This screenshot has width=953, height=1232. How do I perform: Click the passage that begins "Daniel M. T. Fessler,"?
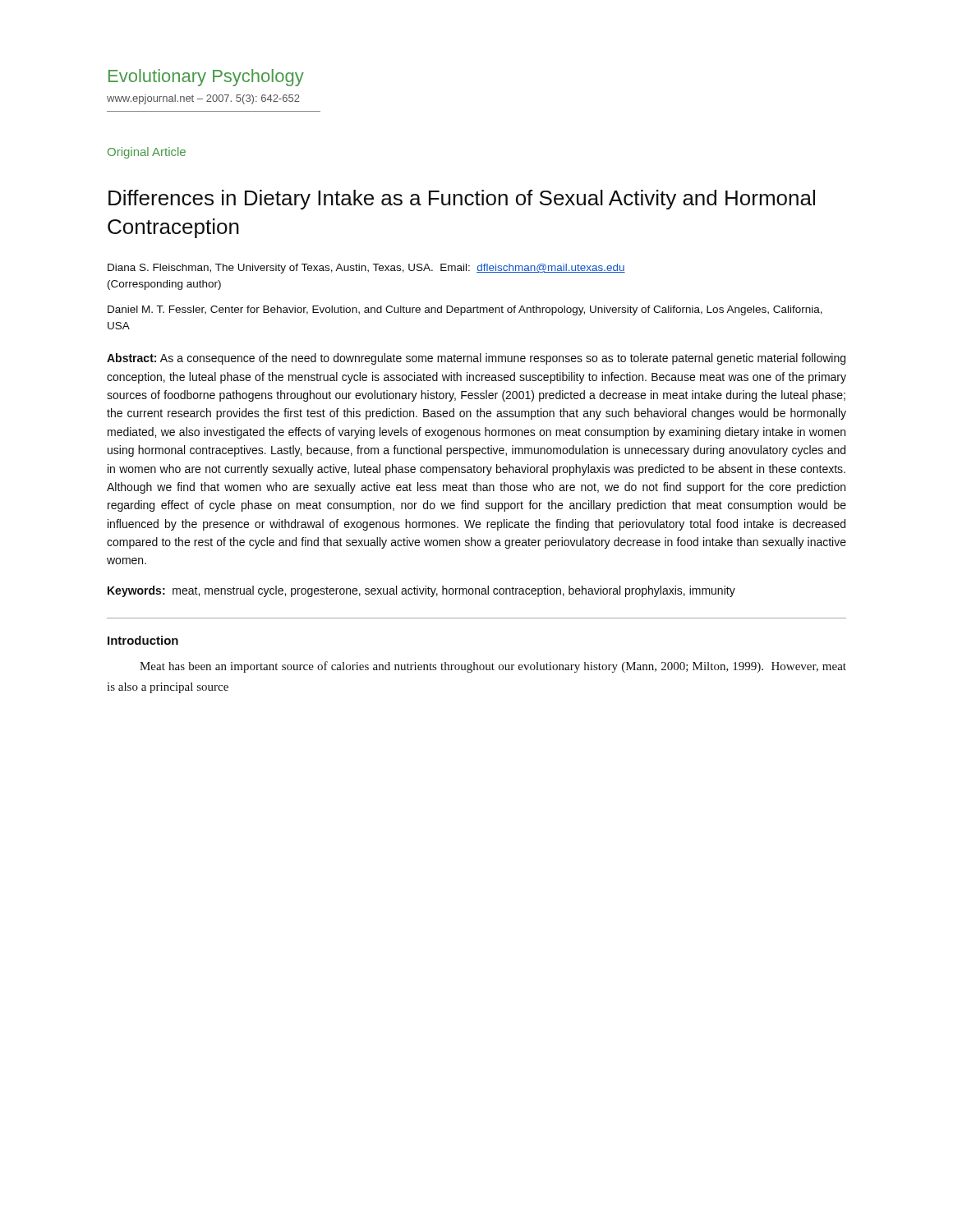coord(476,318)
